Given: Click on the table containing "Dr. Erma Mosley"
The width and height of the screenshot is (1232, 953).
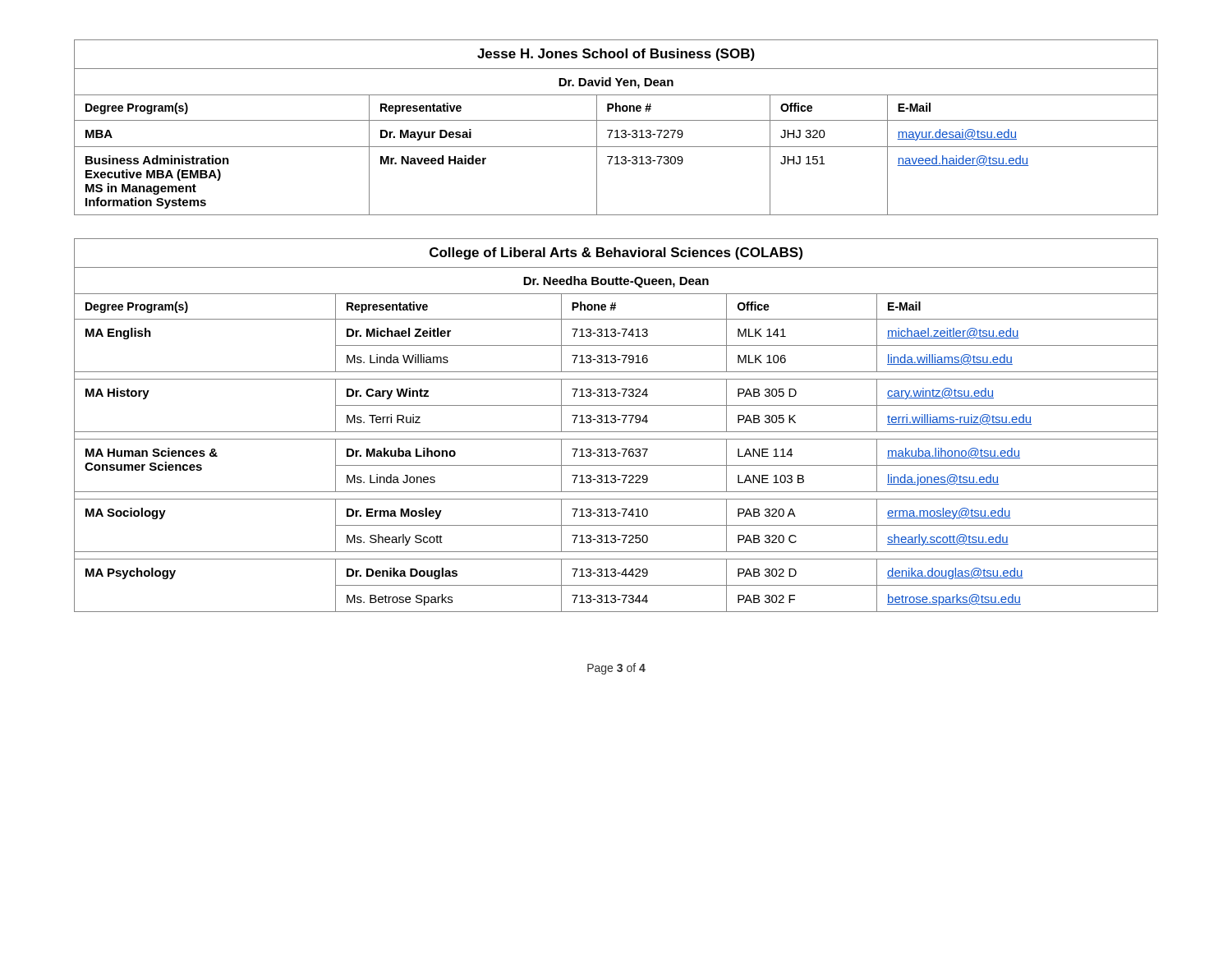Looking at the screenshot, I should pos(616,425).
